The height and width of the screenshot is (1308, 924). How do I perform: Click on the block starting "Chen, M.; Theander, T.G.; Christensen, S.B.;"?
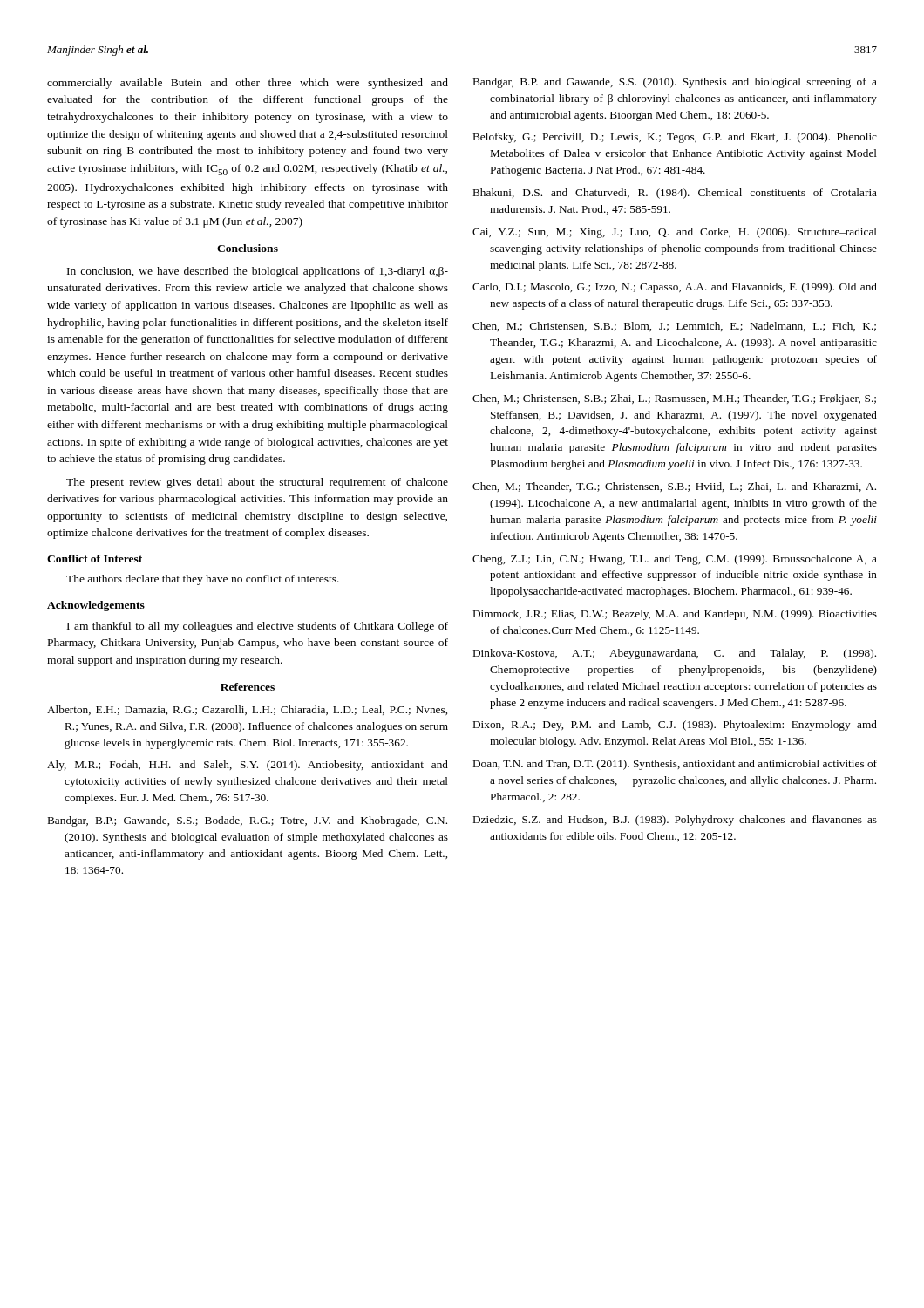point(675,511)
